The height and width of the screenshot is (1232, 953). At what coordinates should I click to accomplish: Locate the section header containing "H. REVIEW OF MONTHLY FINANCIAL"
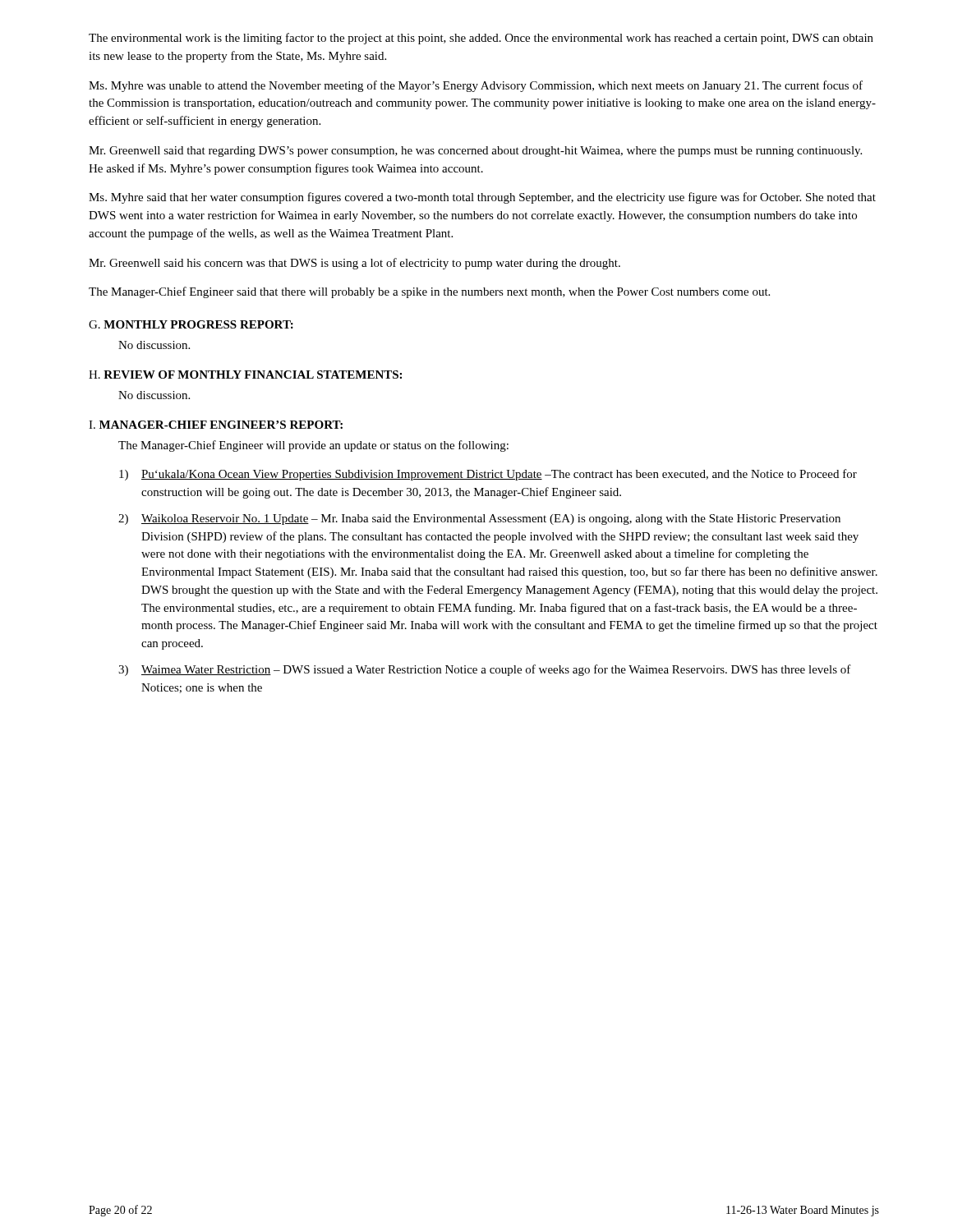pos(246,374)
